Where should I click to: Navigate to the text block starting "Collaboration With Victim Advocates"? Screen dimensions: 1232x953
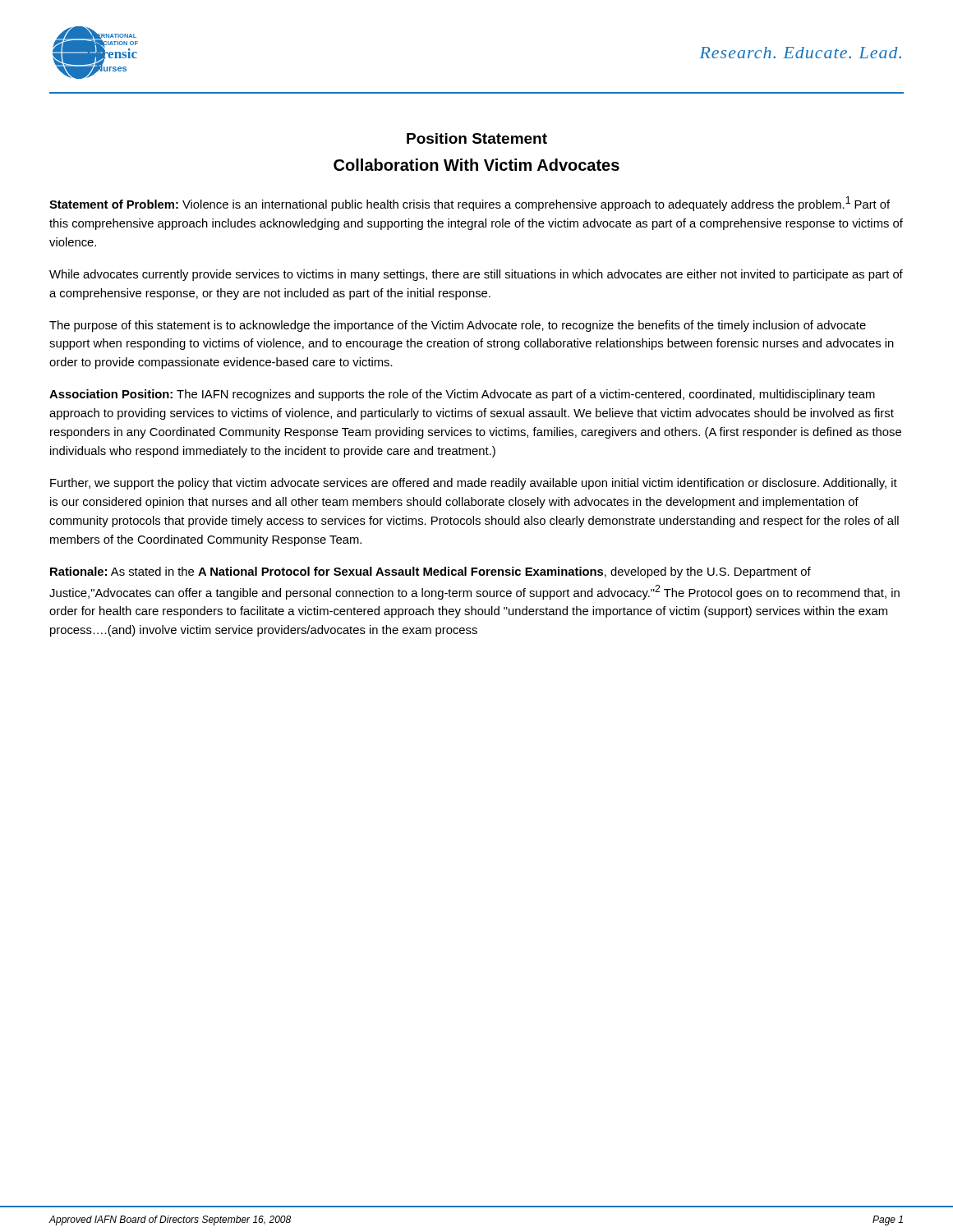tap(476, 166)
